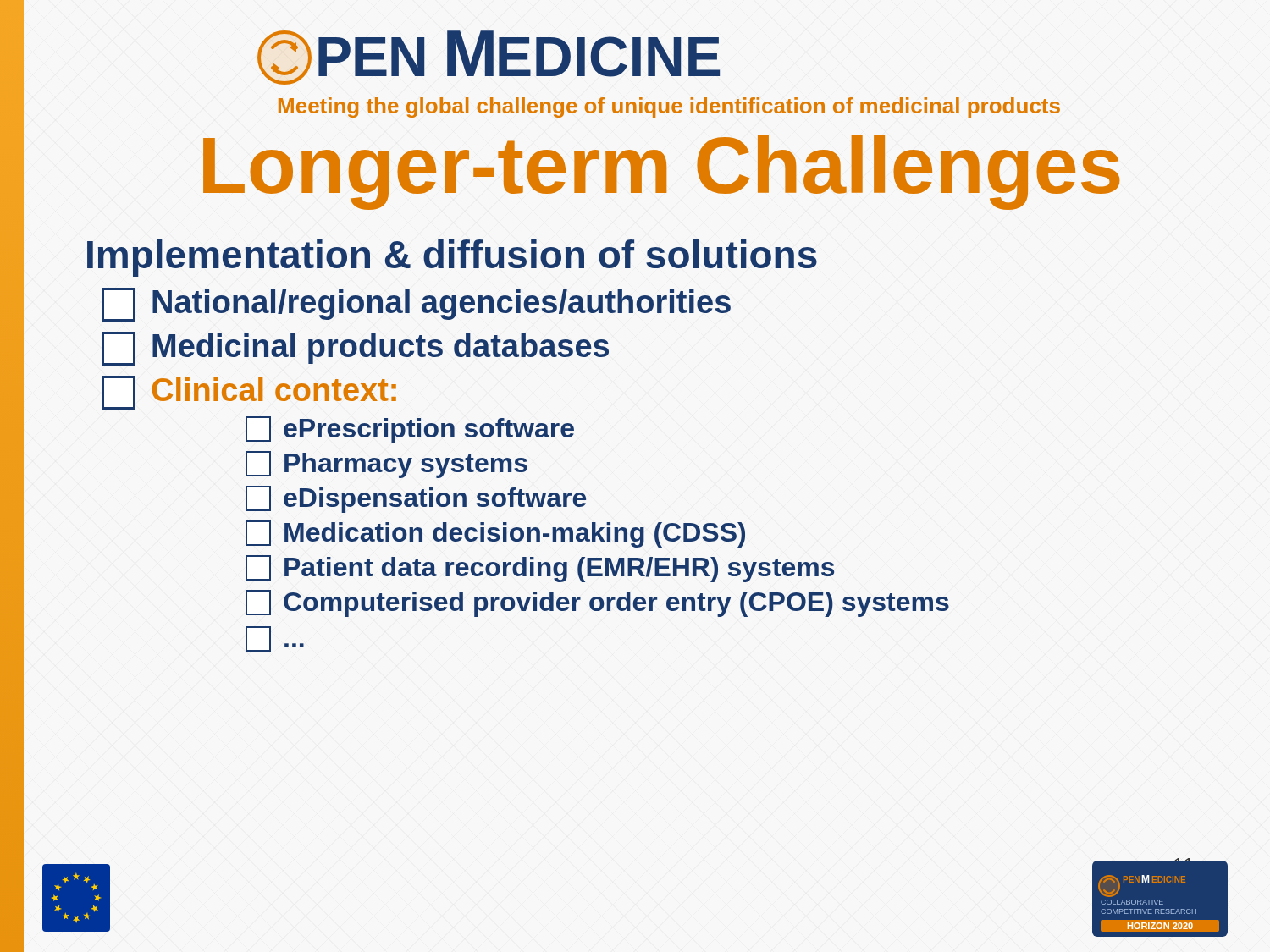Find the passage starting "Pharmacy systems"

[387, 463]
